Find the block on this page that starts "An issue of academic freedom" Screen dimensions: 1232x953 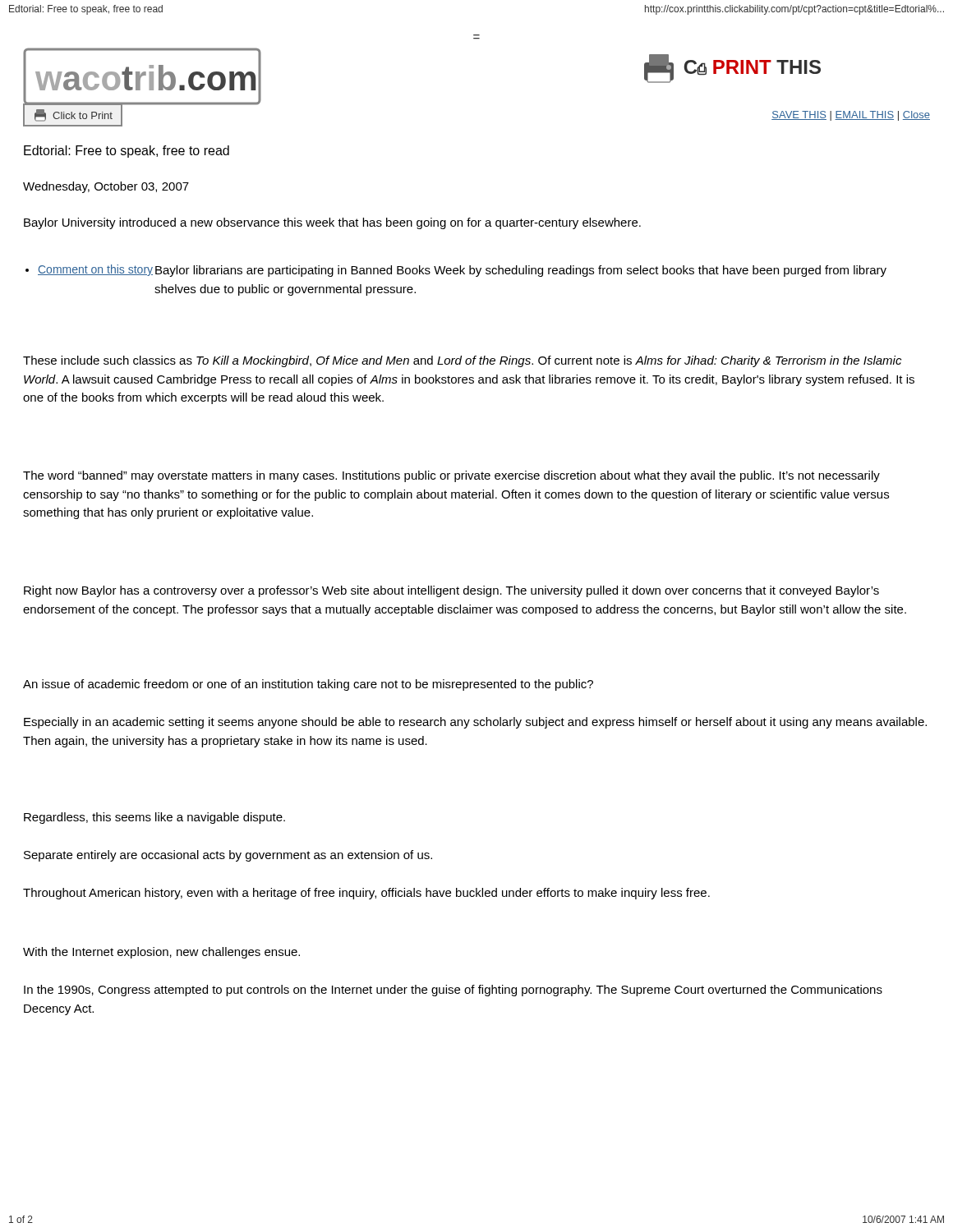tap(308, 684)
